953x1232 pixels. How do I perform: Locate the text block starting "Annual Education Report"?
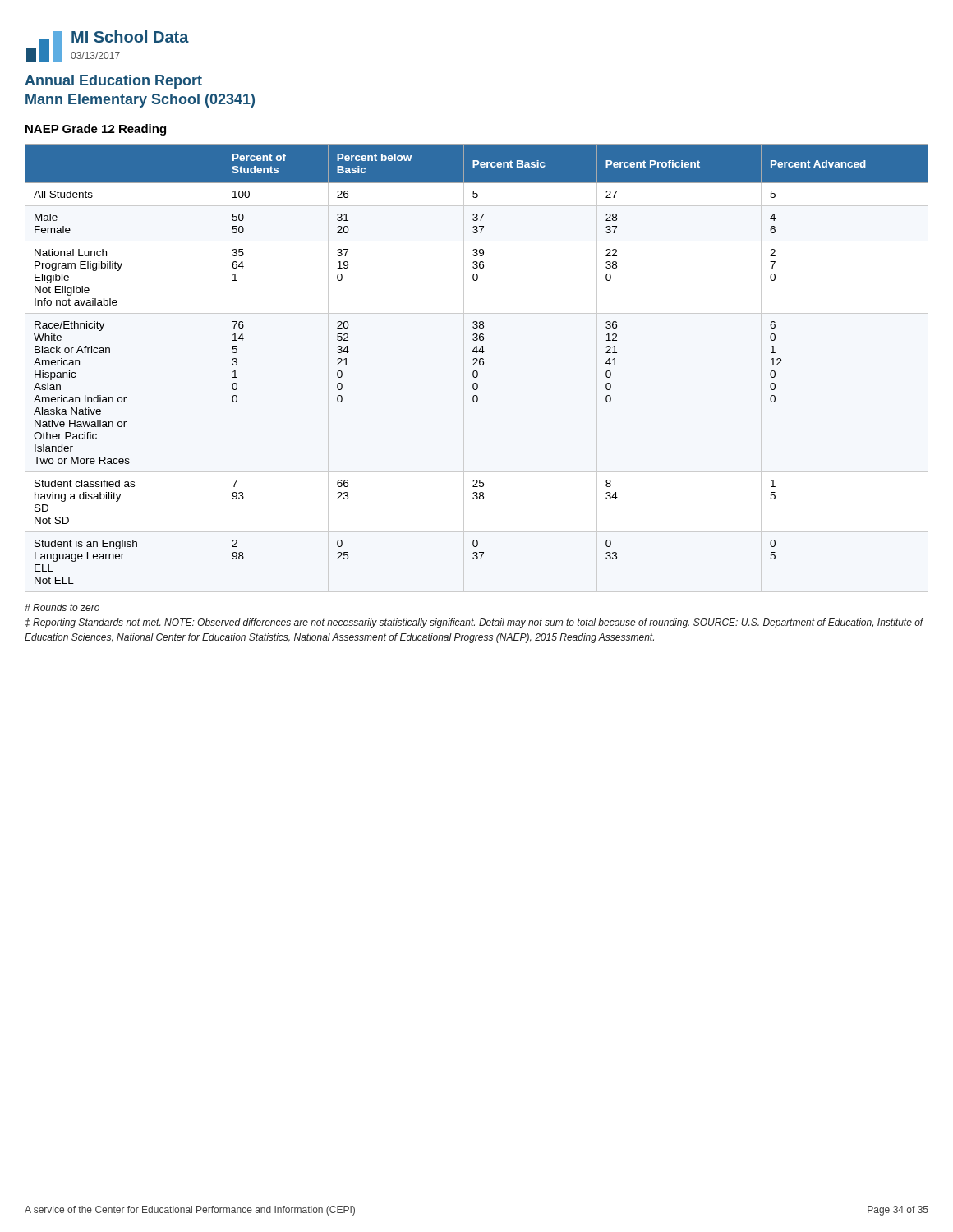point(113,81)
